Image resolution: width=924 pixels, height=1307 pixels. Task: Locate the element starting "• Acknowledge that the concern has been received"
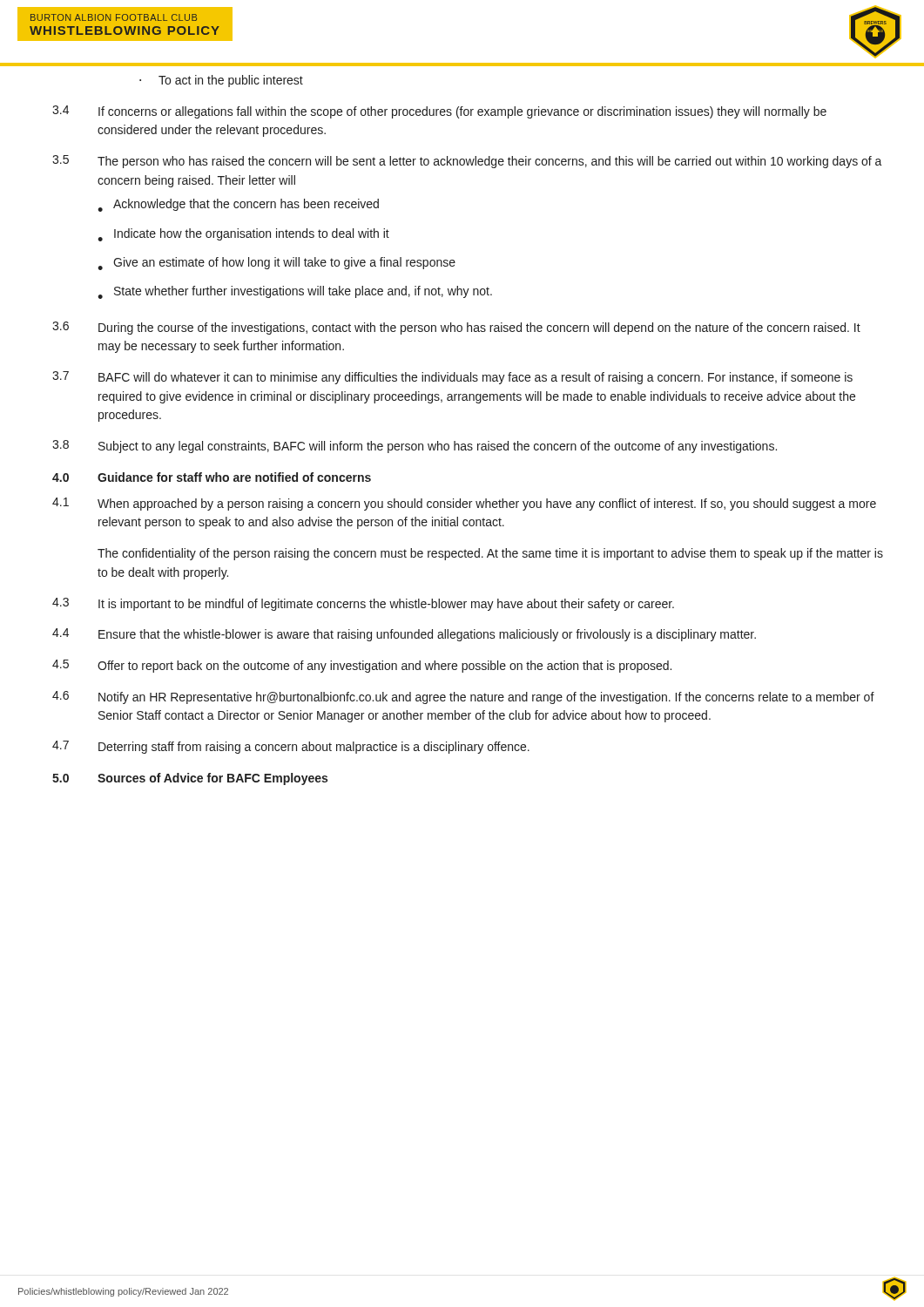click(x=216, y=208)
